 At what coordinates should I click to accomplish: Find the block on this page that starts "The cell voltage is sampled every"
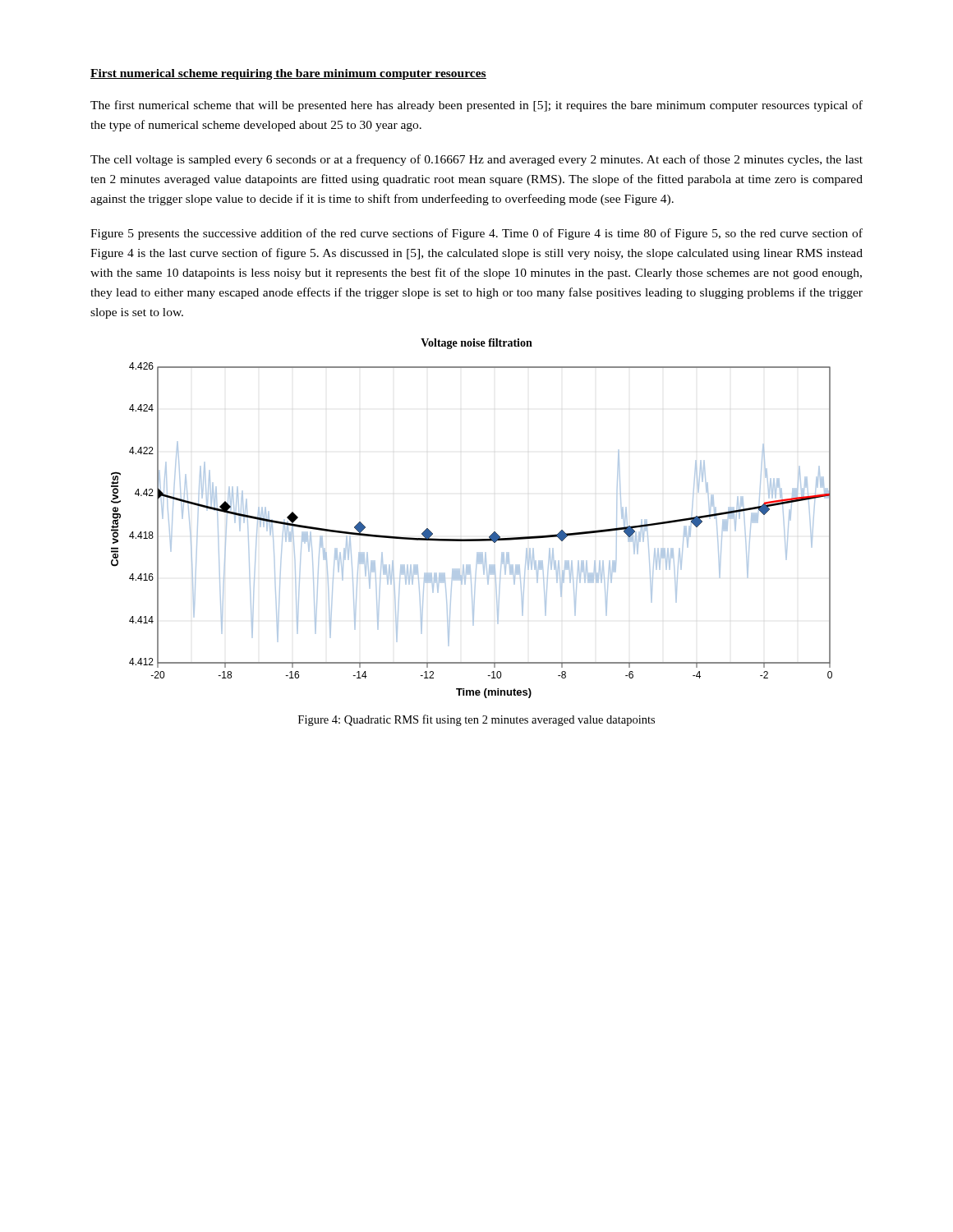(476, 179)
